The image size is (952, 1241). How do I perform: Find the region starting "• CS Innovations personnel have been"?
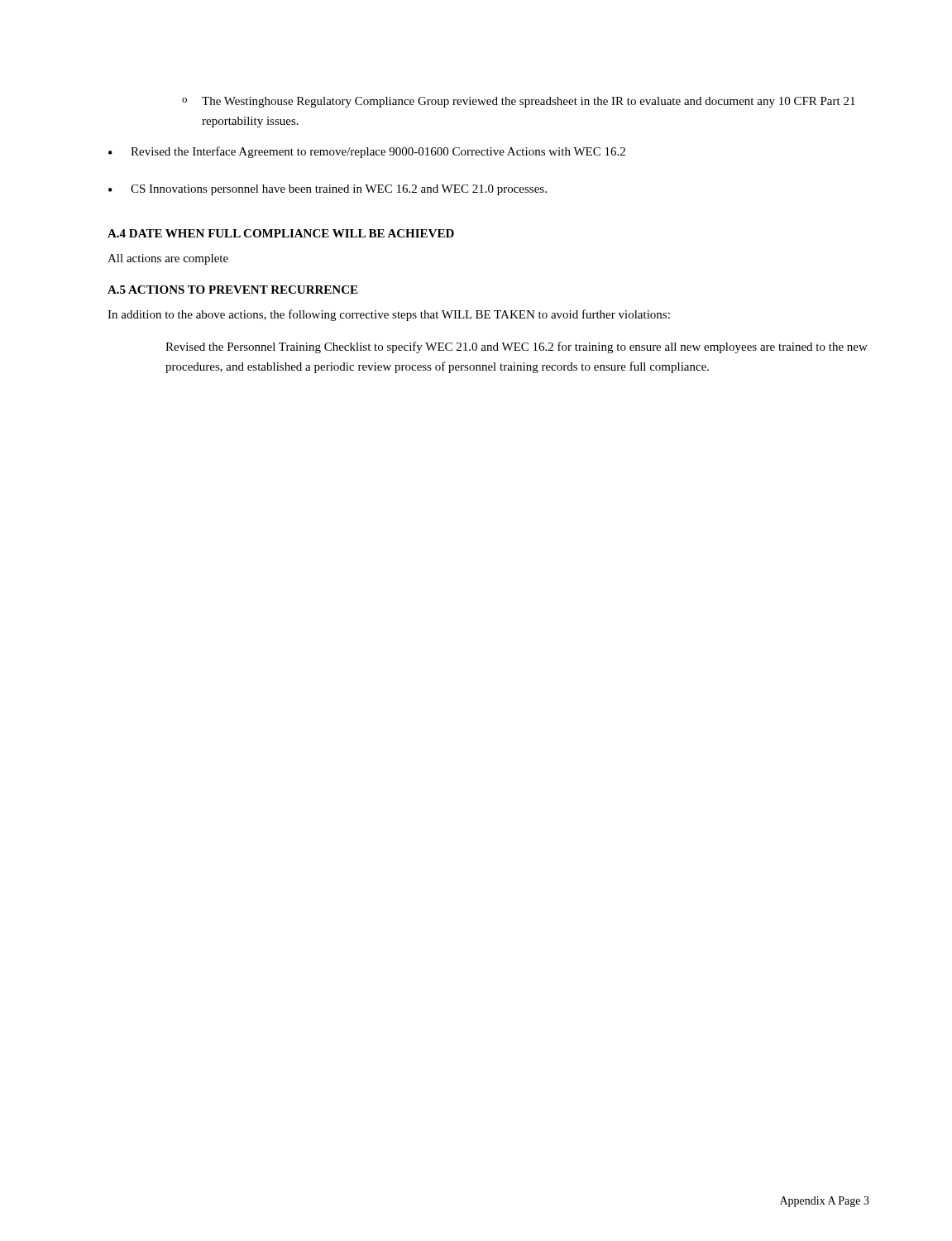pos(488,191)
